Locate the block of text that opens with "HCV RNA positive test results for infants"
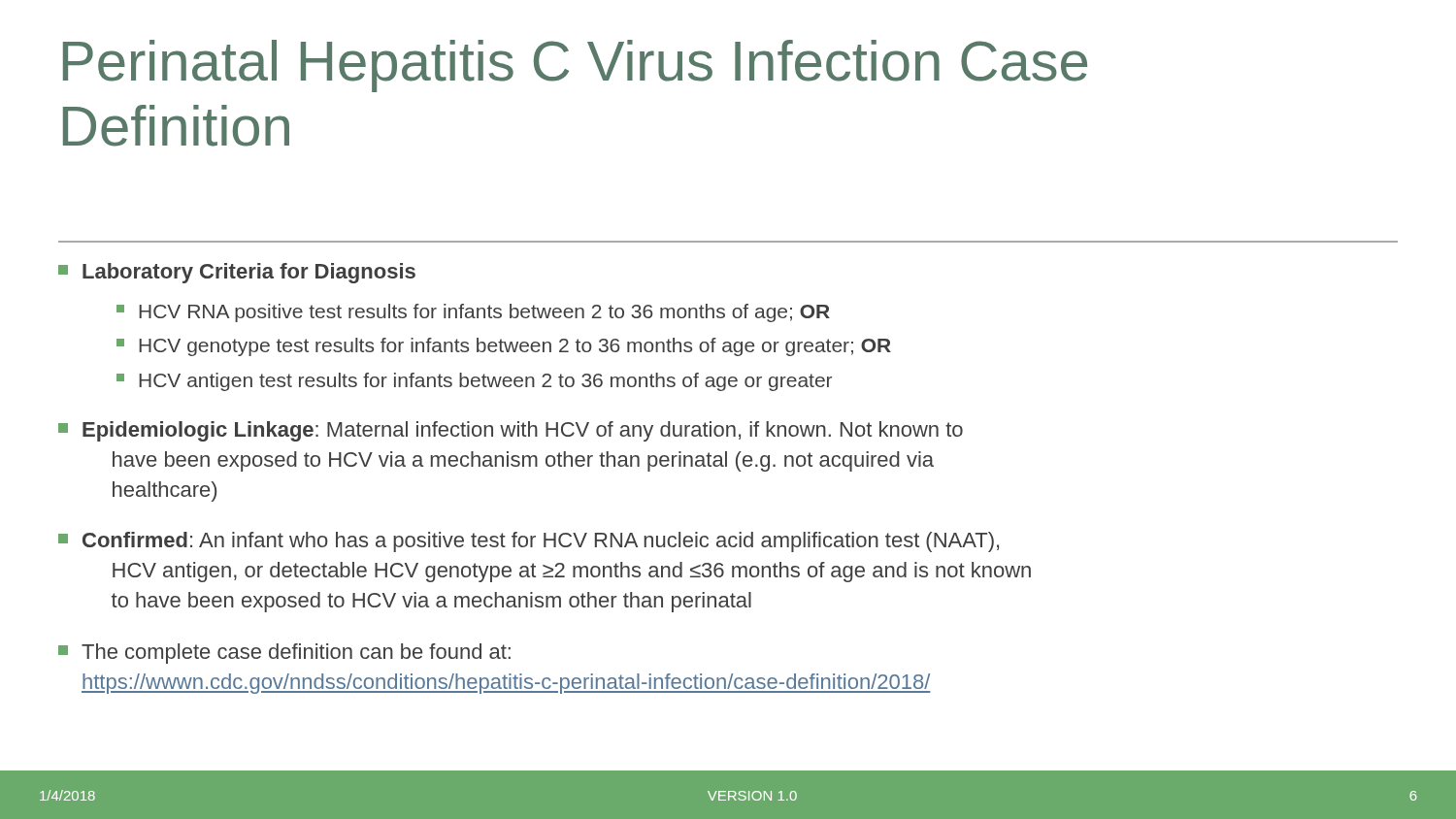Image resolution: width=1456 pixels, height=819 pixels. [473, 311]
